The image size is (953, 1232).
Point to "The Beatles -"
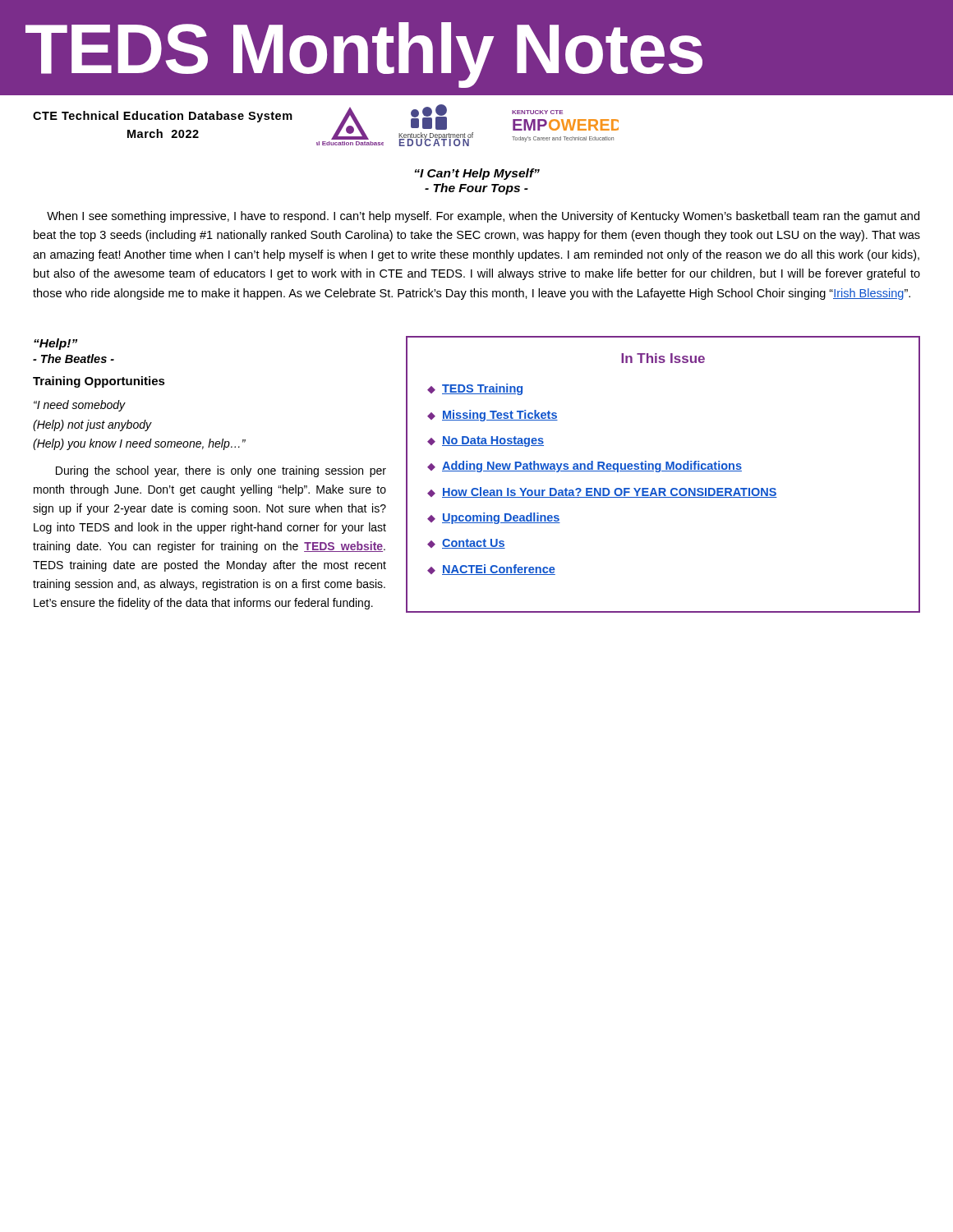(74, 359)
